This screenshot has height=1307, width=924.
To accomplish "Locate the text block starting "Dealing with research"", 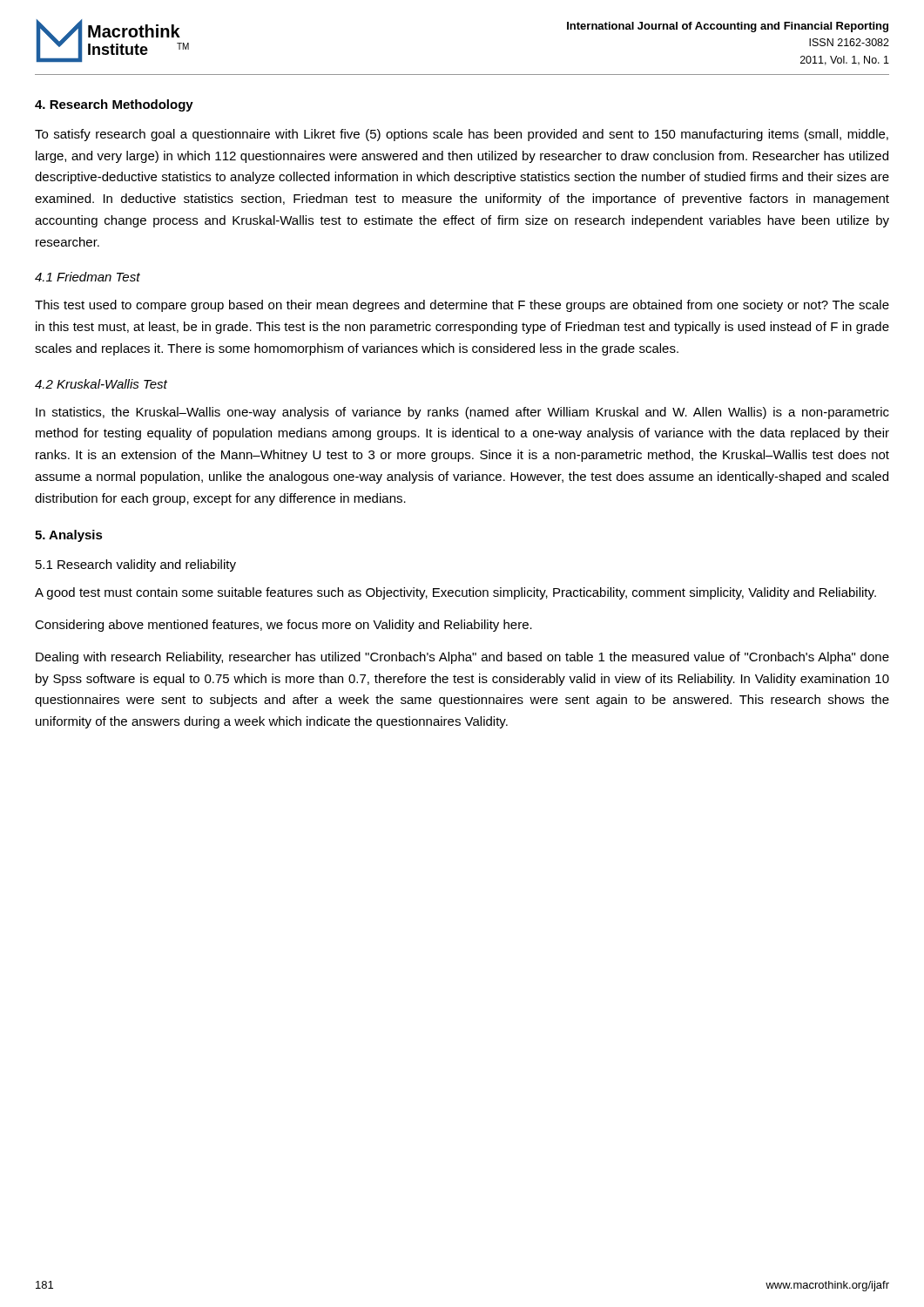I will (462, 689).
